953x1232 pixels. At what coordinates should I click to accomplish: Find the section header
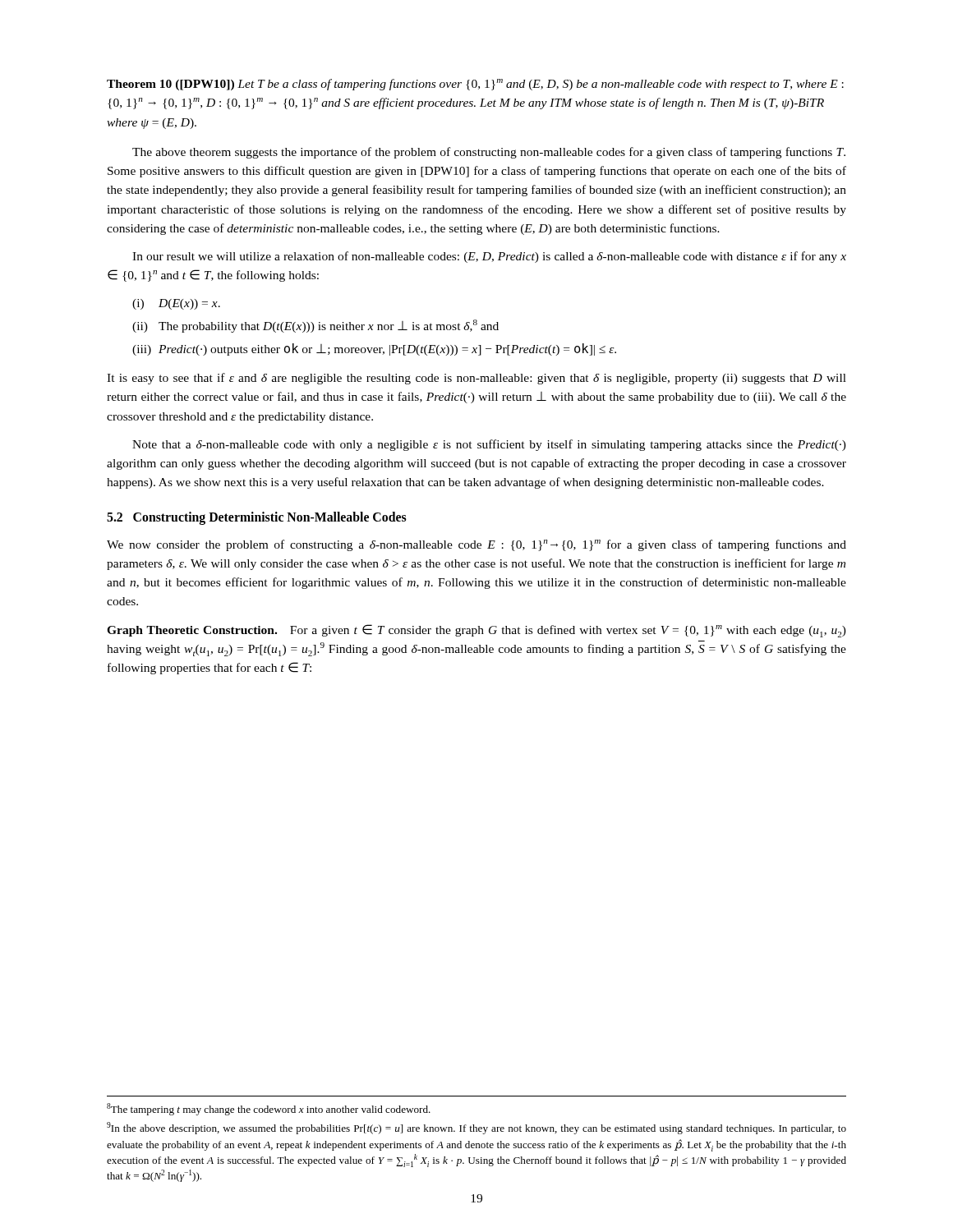pyautogui.click(x=257, y=517)
